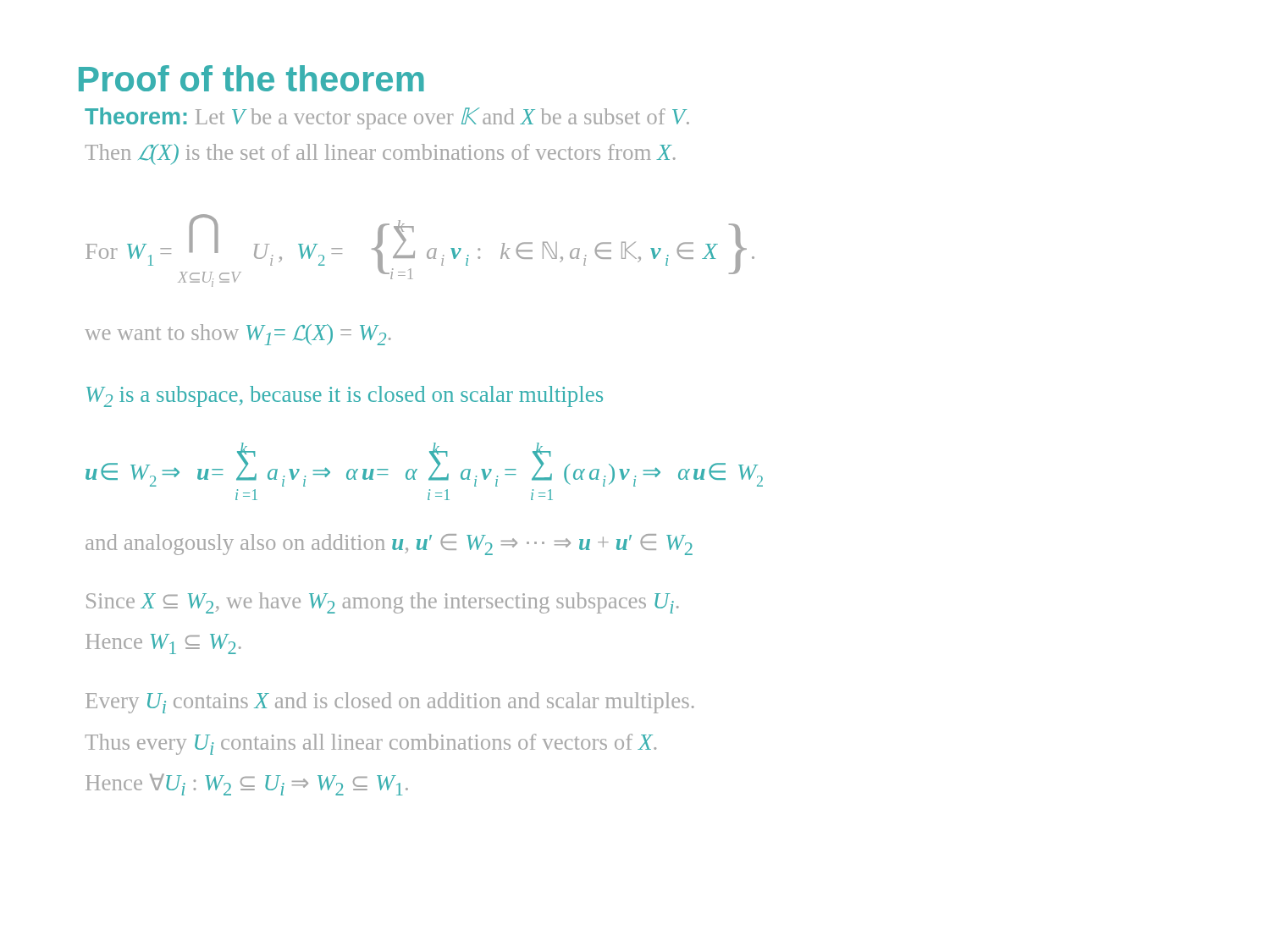This screenshot has height=952, width=1270.
Task: Navigate to the block starting "we want to show W1= 𝓛(X) = W2."
Action: [x=239, y=335]
